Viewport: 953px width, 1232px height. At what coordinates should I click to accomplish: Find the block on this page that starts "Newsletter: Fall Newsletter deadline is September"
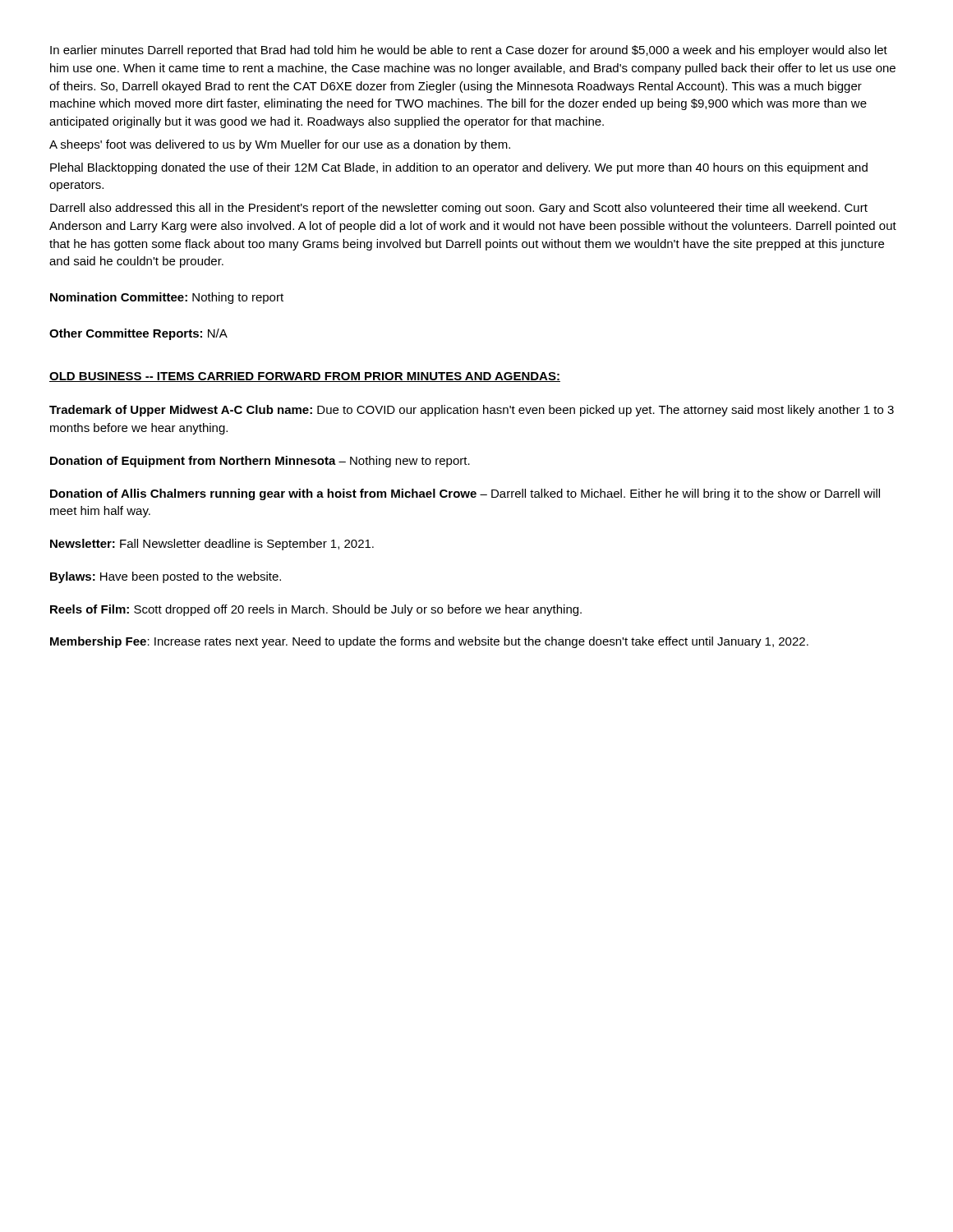[x=212, y=543]
